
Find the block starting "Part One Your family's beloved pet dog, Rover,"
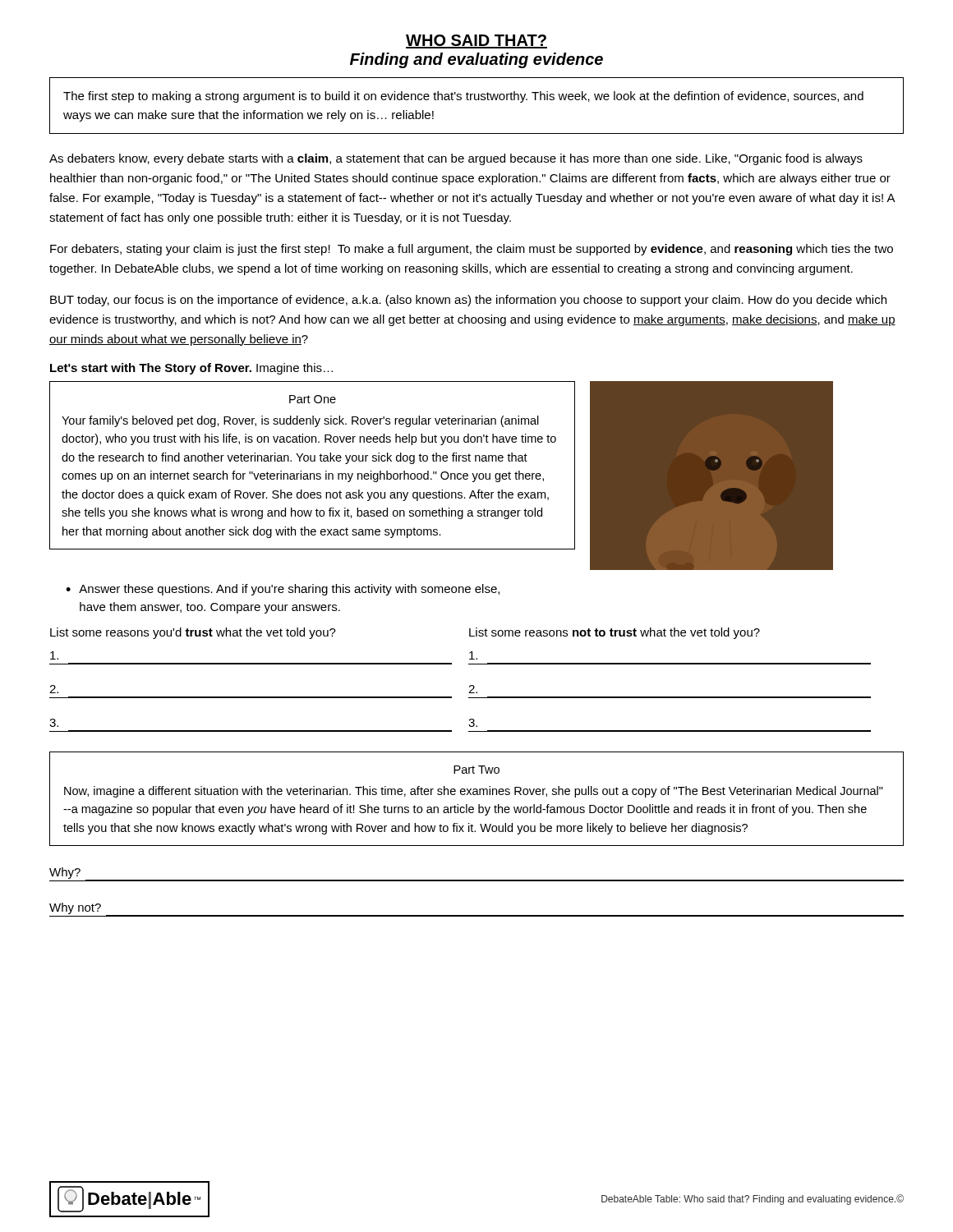312,464
